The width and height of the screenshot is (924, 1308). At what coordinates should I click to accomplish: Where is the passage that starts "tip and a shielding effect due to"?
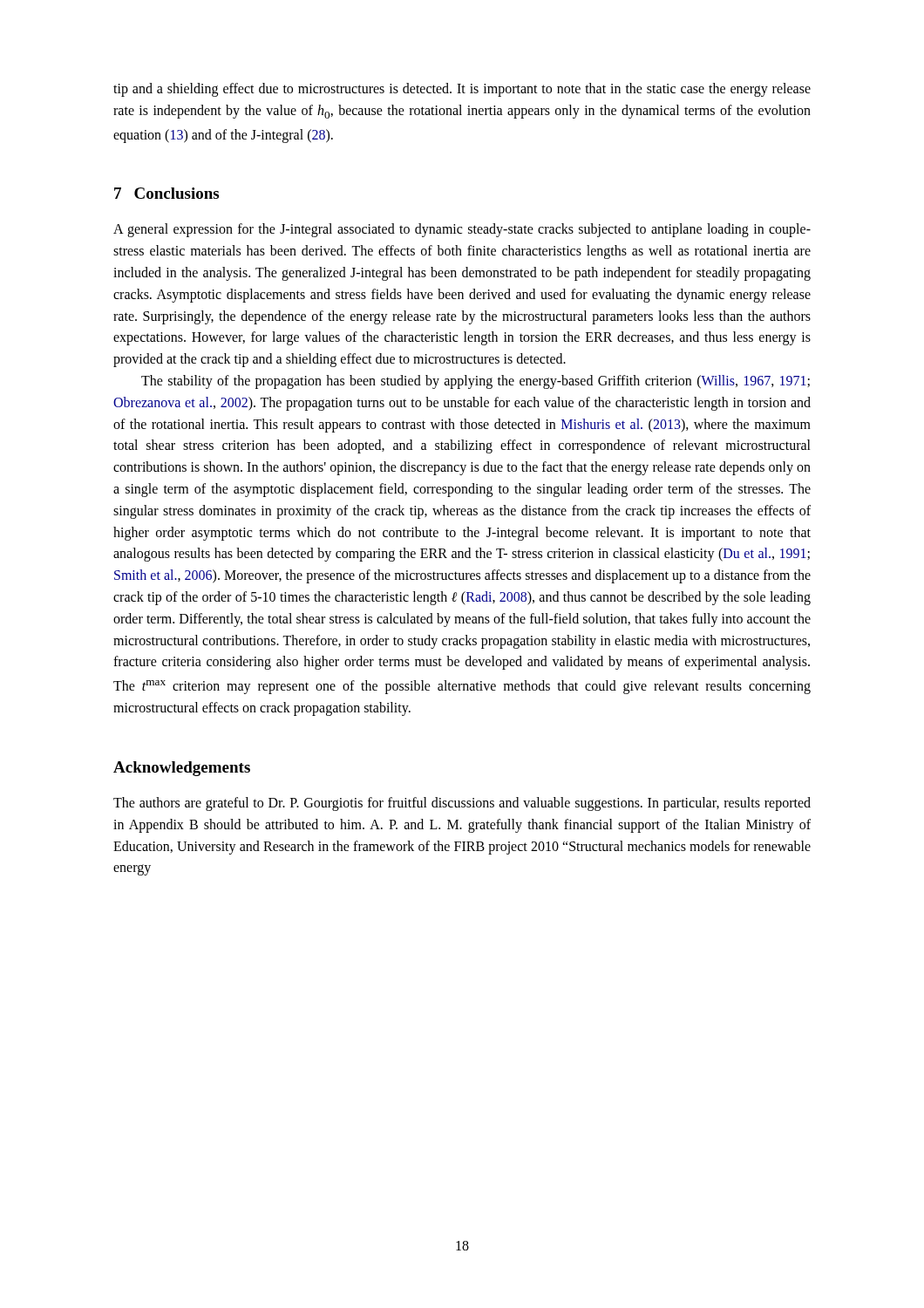click(462, 112)
